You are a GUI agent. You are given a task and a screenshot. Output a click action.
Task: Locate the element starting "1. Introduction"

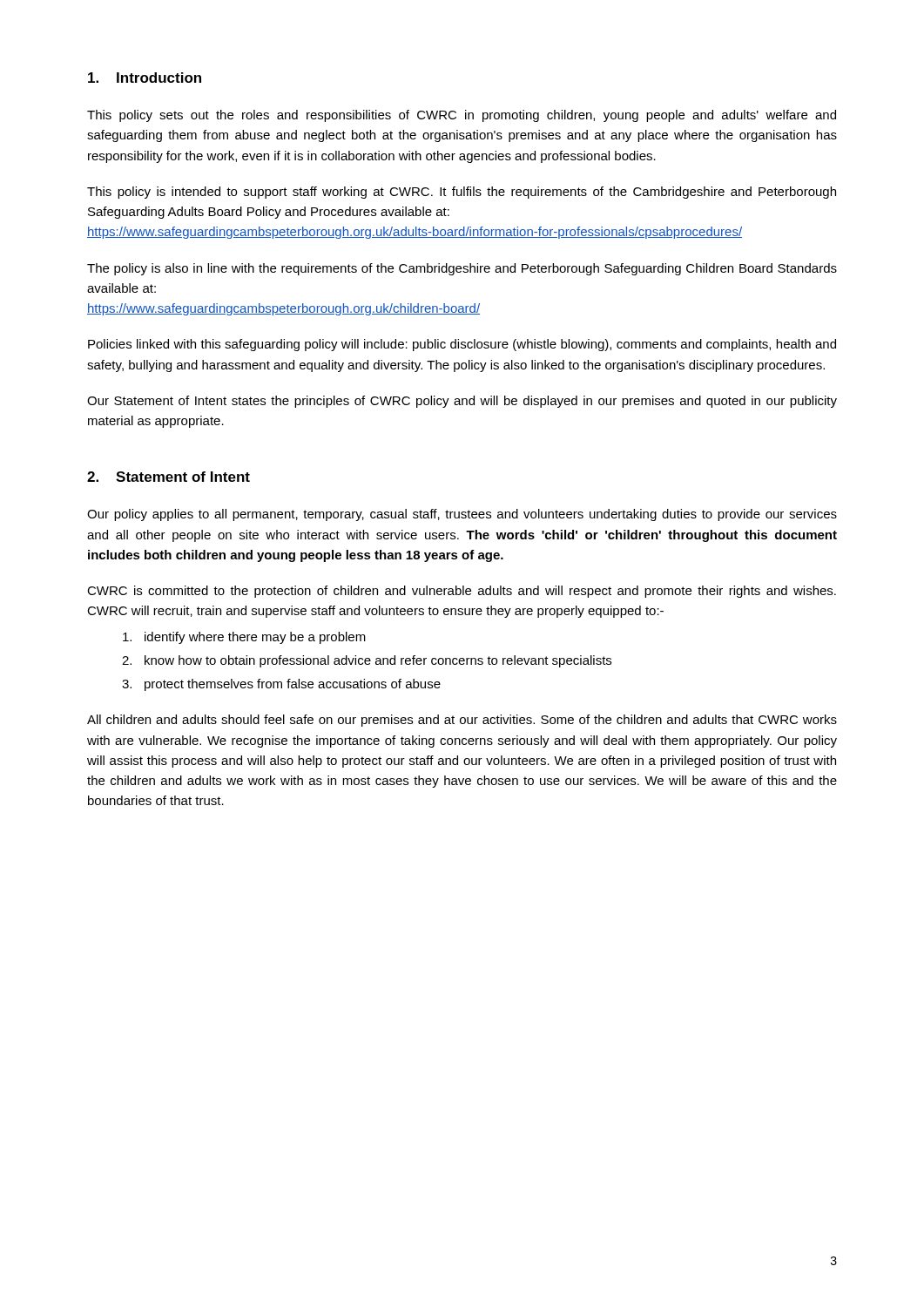pos(145,78)
